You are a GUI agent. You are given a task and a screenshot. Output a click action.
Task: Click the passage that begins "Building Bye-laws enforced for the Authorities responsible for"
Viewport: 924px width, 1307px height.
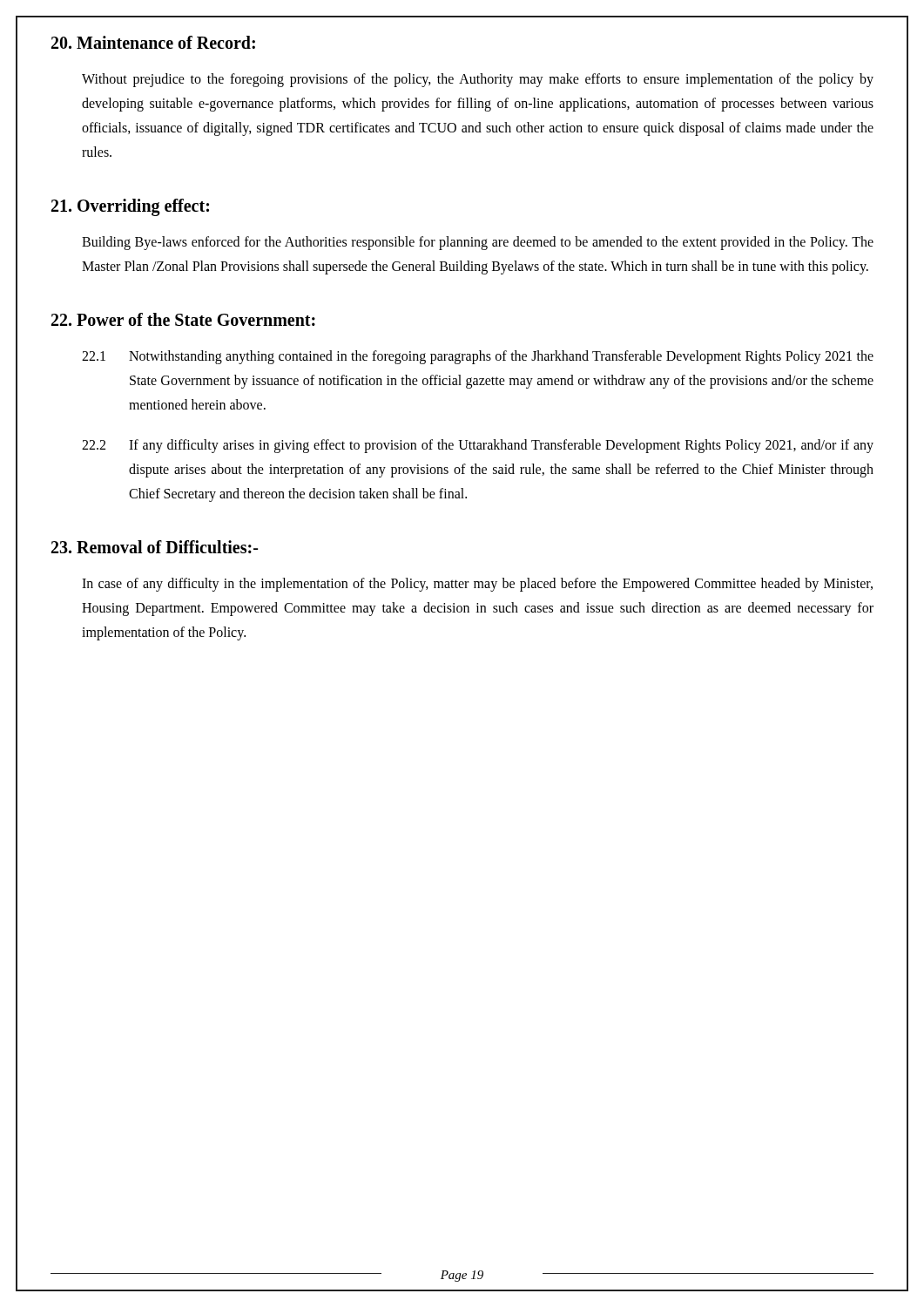tap(478, 254)
